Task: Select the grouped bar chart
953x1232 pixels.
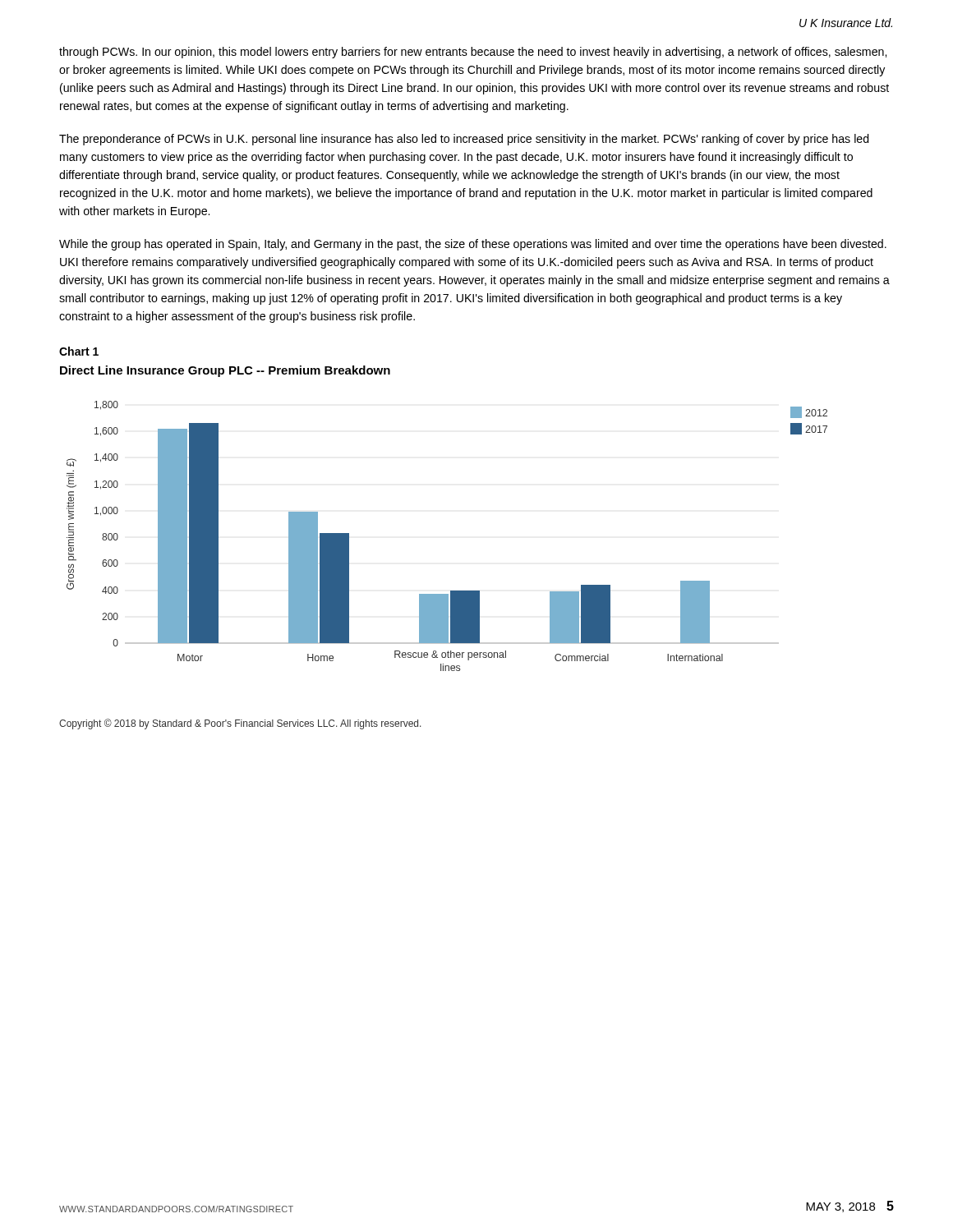Action: [x=476, y=550]
